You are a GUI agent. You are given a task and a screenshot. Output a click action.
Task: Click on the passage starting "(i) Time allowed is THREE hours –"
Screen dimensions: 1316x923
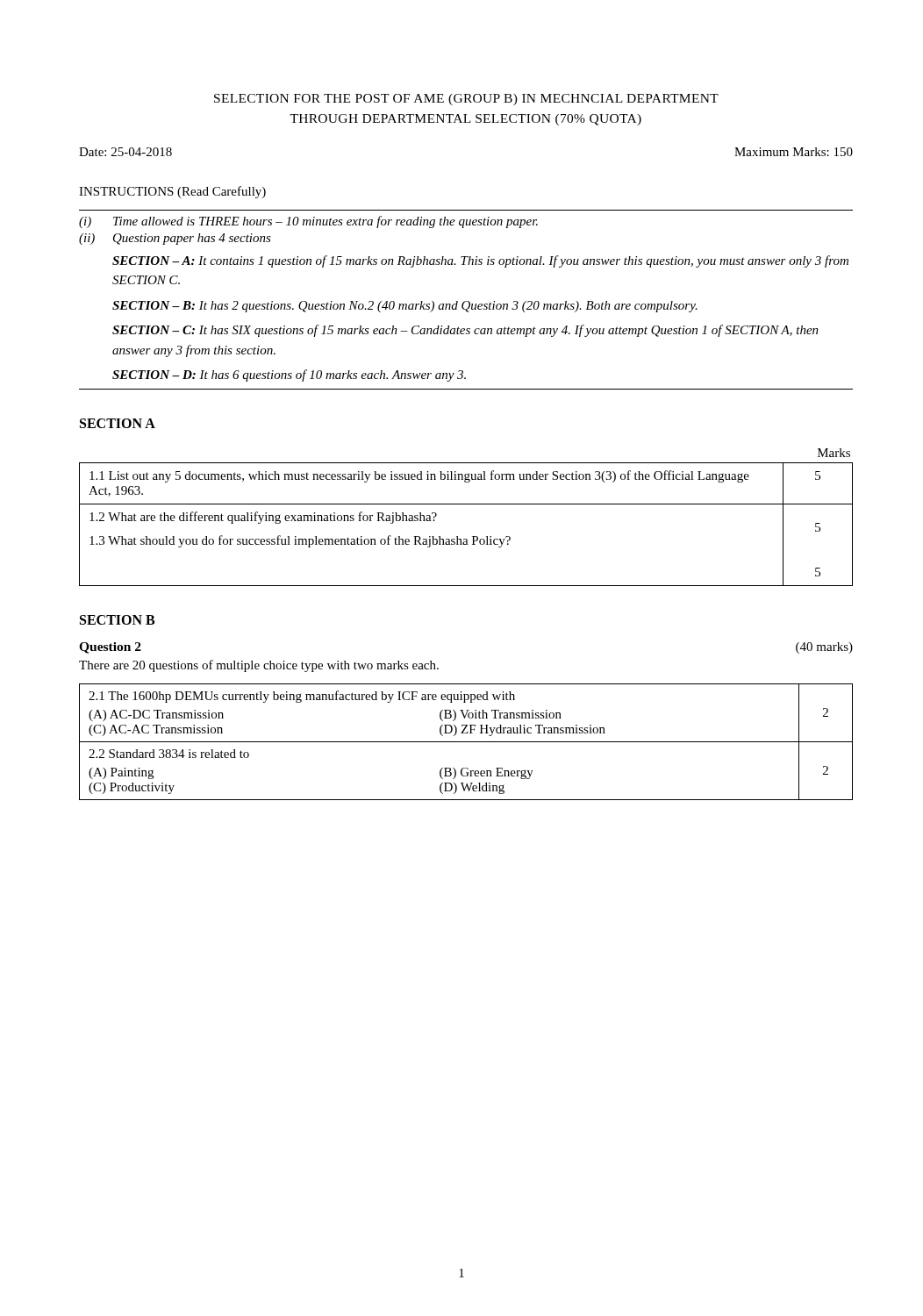click(466, 221)
